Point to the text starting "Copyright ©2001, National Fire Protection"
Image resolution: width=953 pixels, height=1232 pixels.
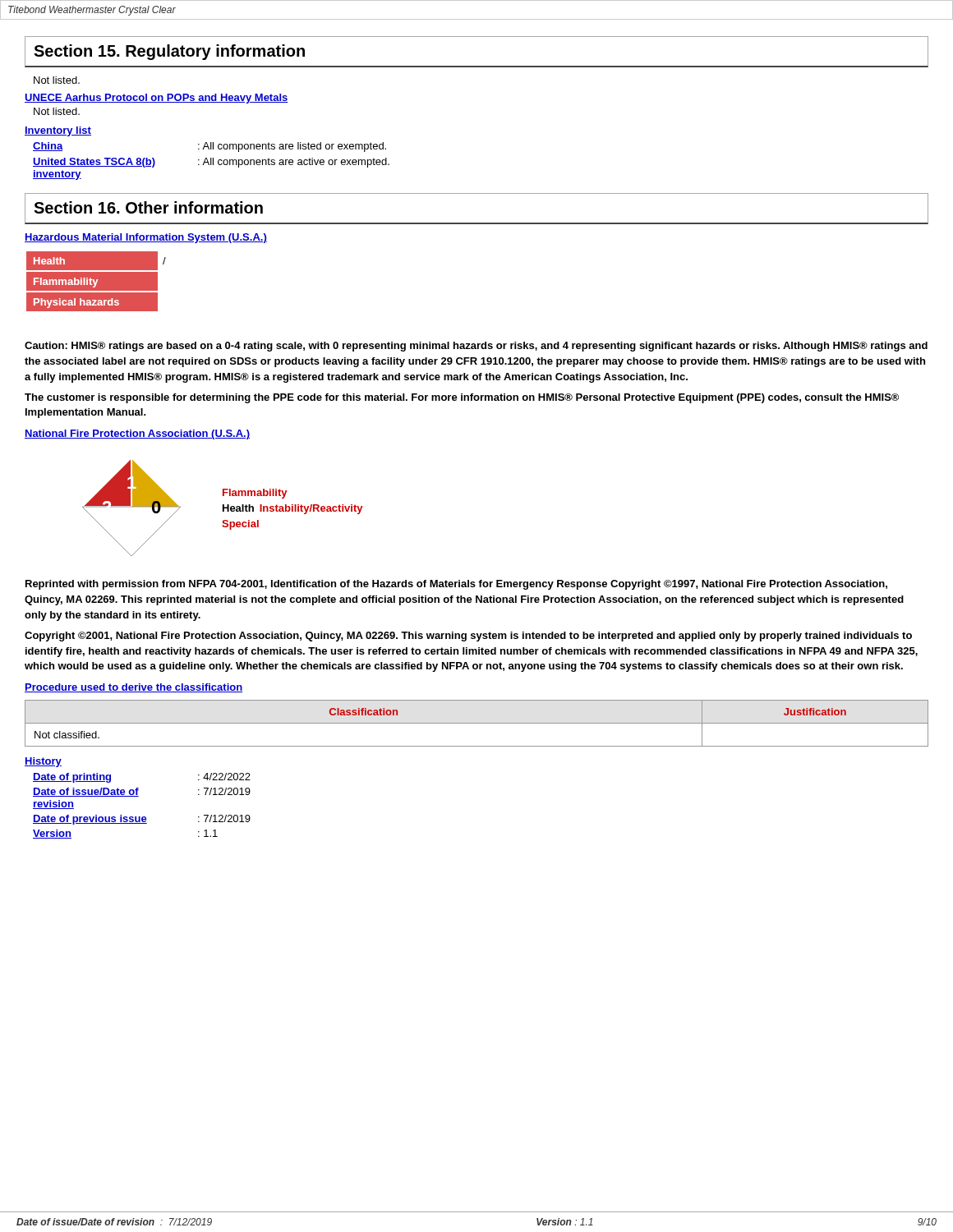point(476,651)
